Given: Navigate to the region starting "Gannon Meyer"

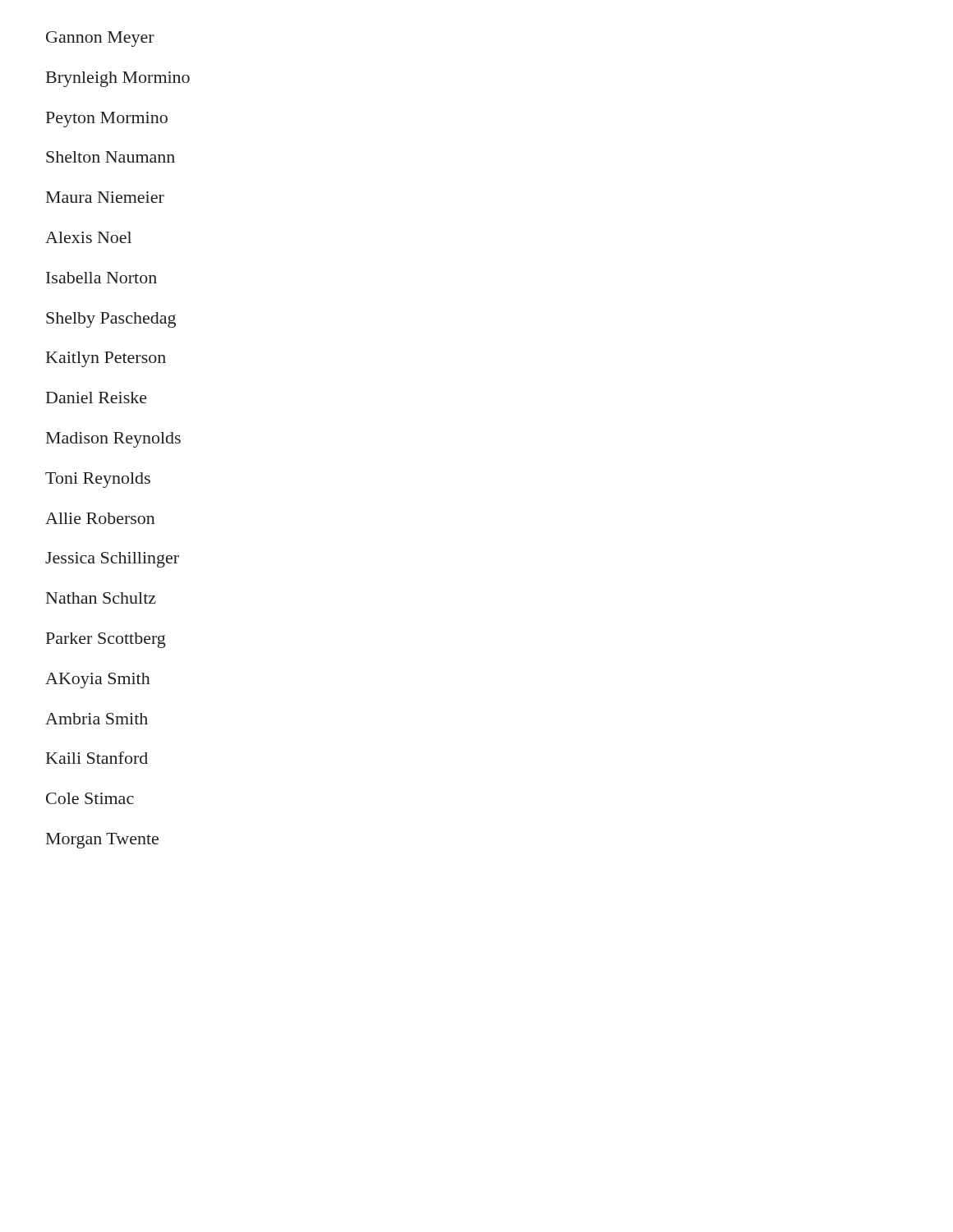Looking at the screenshot, I should click(100, 37).
